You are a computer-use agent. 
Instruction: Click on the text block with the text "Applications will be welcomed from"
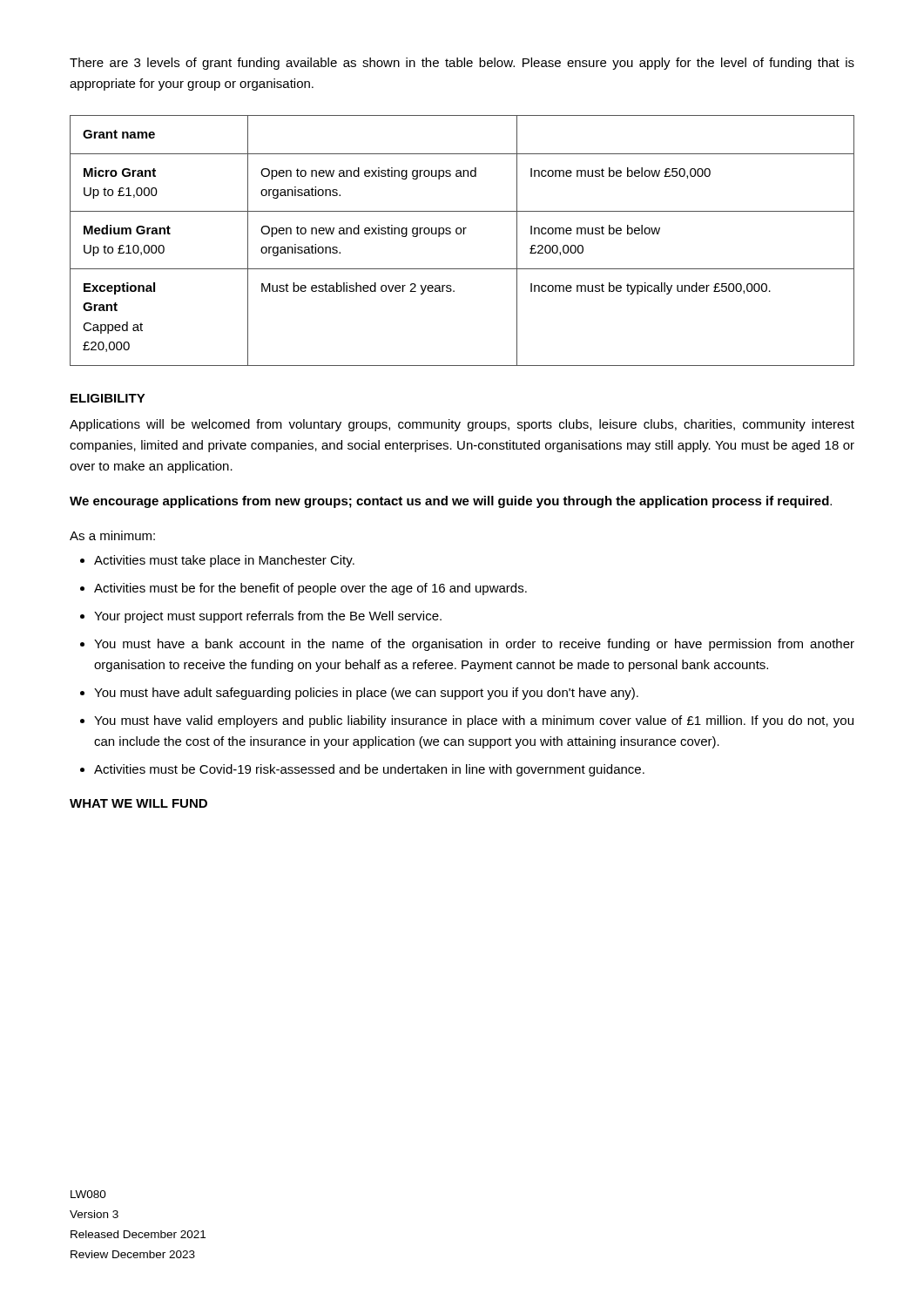[x=462, y=444]
